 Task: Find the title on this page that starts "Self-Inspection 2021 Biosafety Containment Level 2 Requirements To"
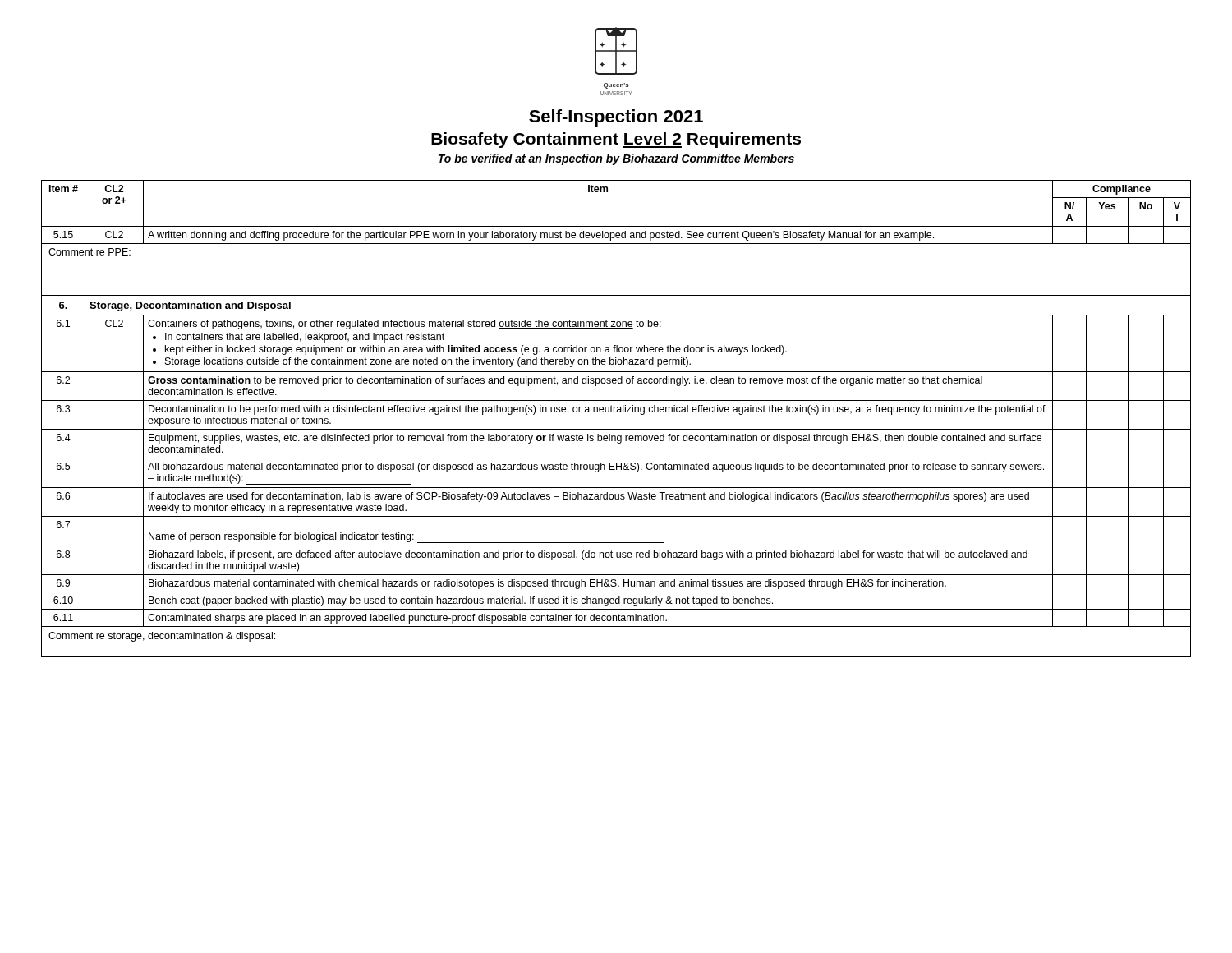[x=616, y=136]
